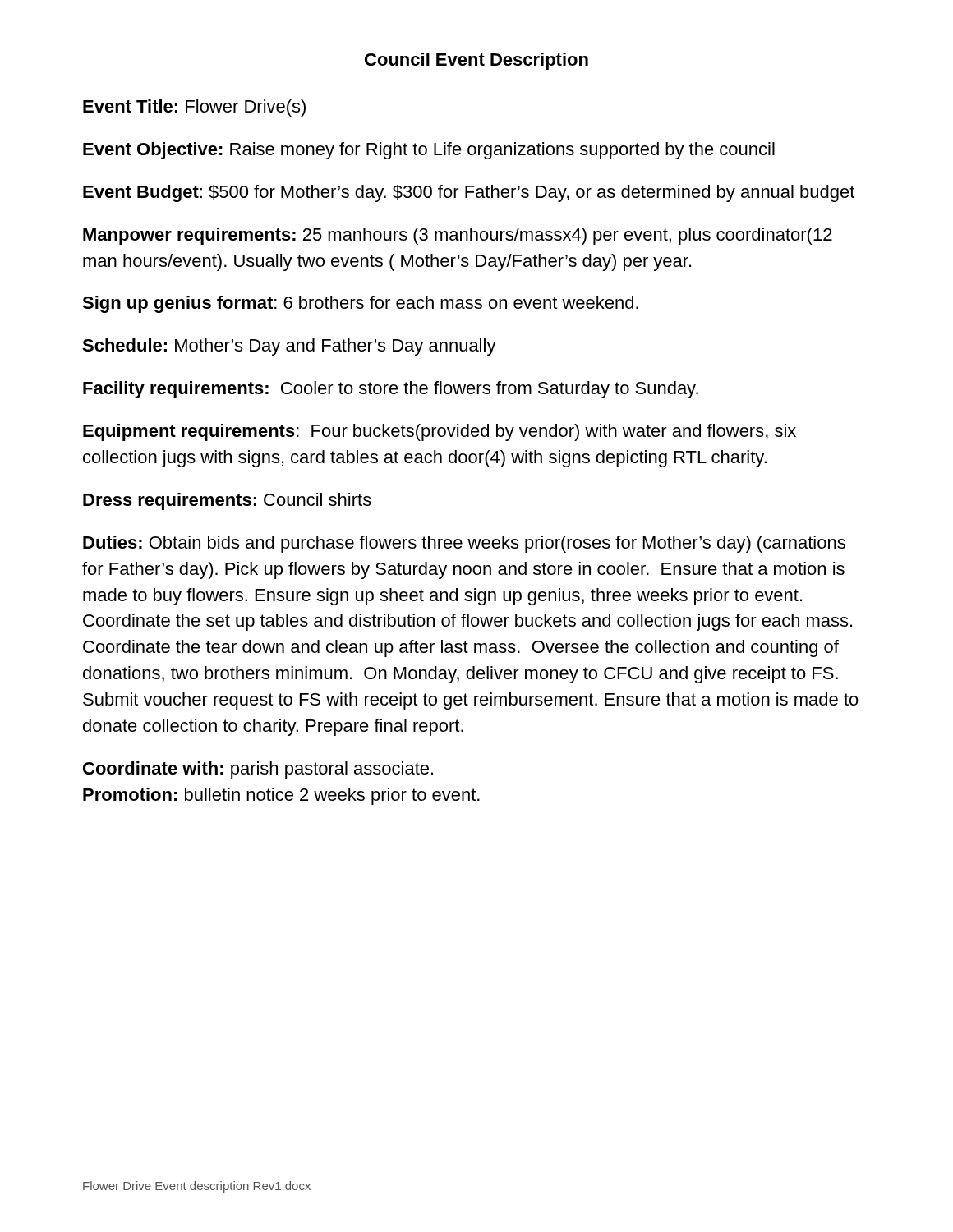Click on the text block with the text "Equipment requirements: Four buckets(provided"
Image resolution: width=953 pixels, height=1232 pixels.
point(439,444)
